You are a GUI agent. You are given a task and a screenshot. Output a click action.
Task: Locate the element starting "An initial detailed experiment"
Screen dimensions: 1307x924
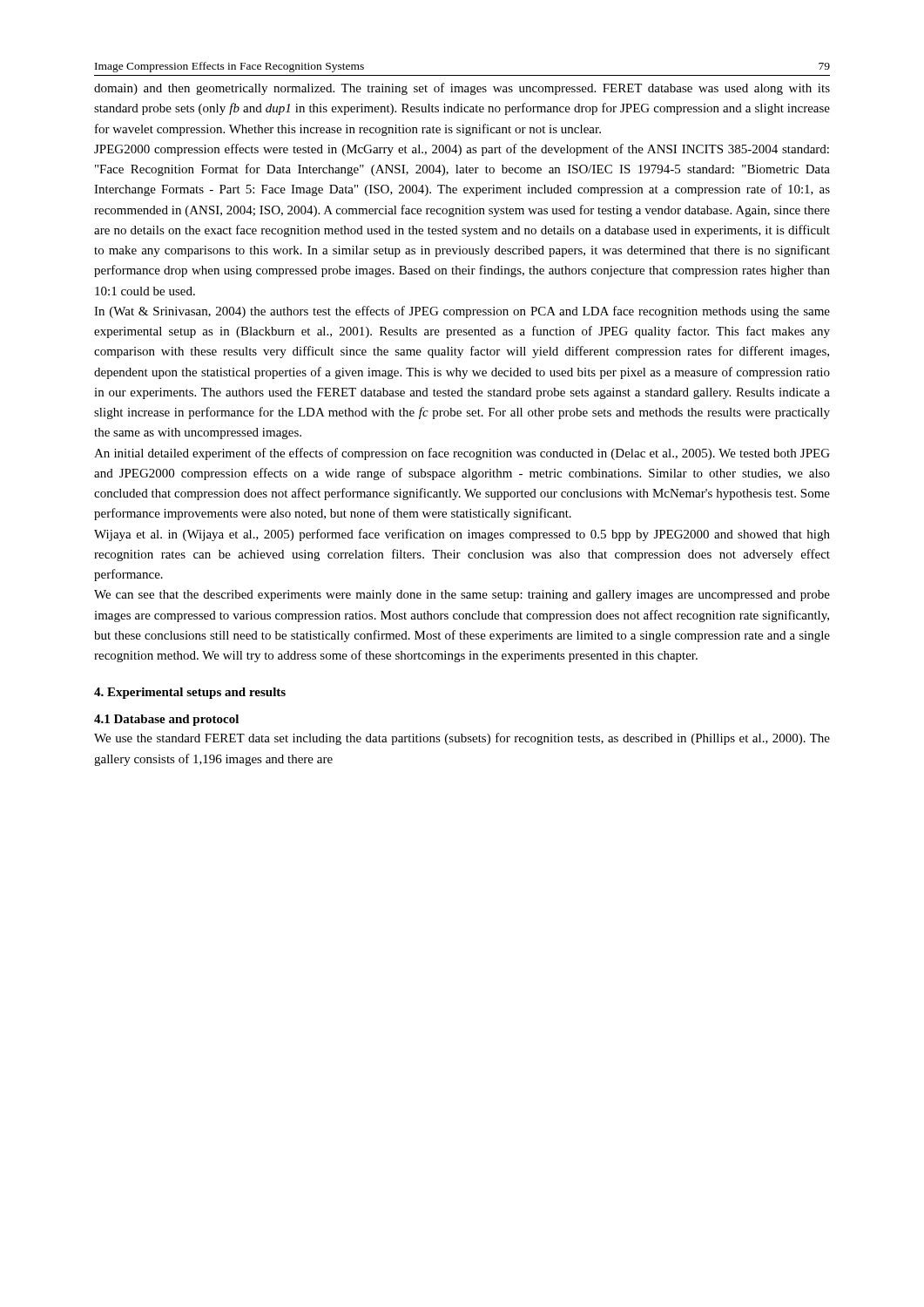point(462,484)
